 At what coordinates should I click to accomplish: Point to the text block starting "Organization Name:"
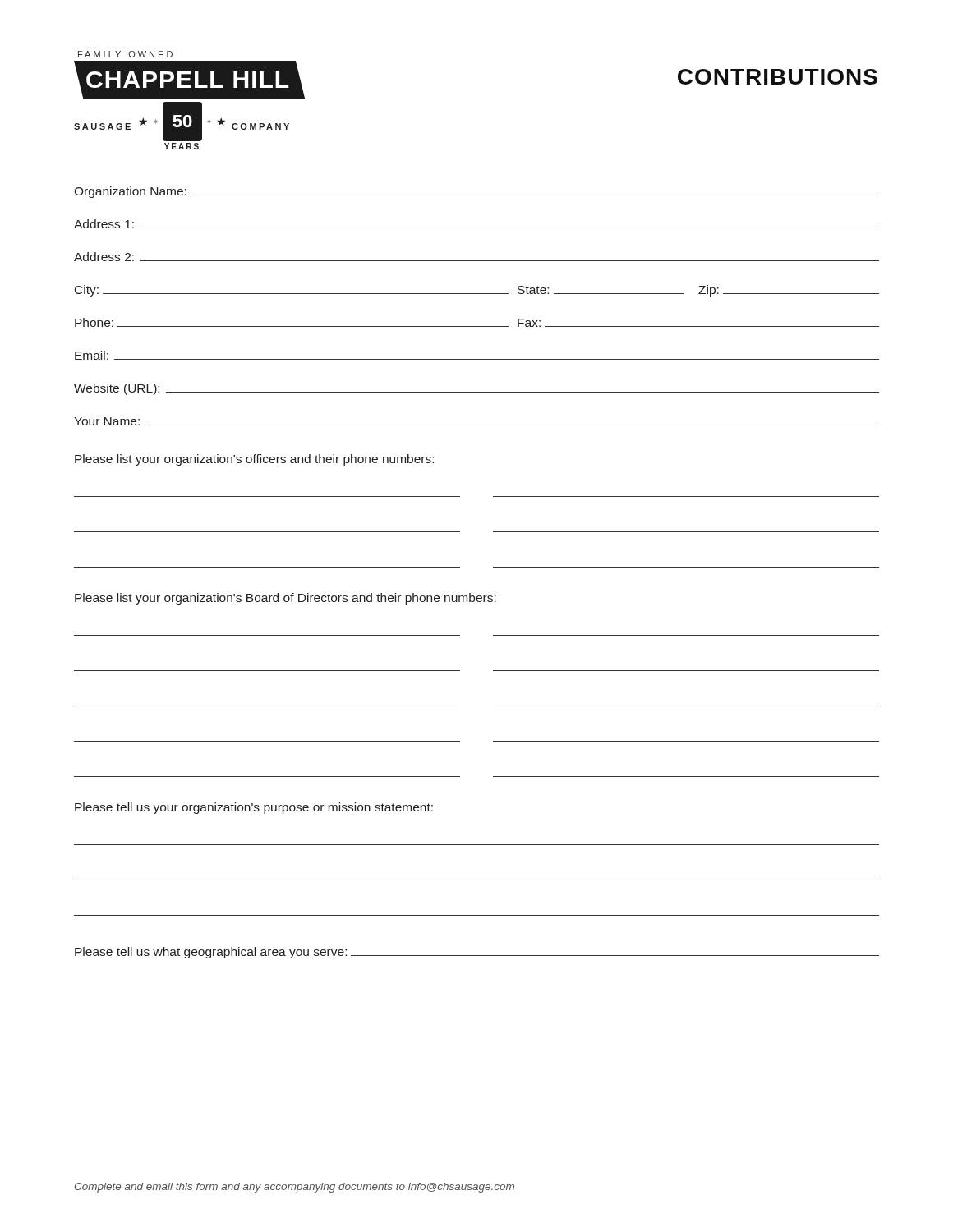[x=476, y=191]
